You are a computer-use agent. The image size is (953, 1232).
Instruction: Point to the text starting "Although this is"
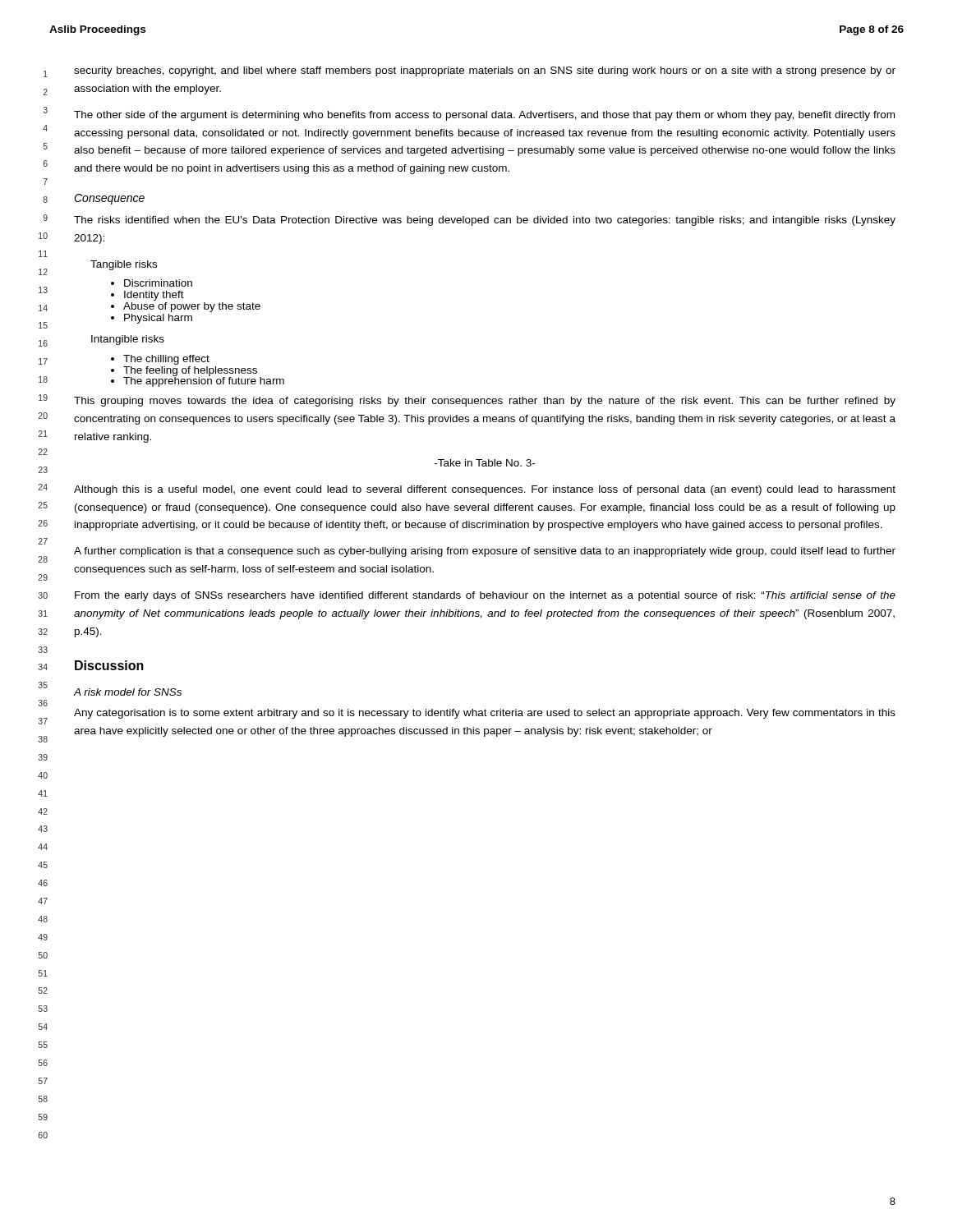485,507
